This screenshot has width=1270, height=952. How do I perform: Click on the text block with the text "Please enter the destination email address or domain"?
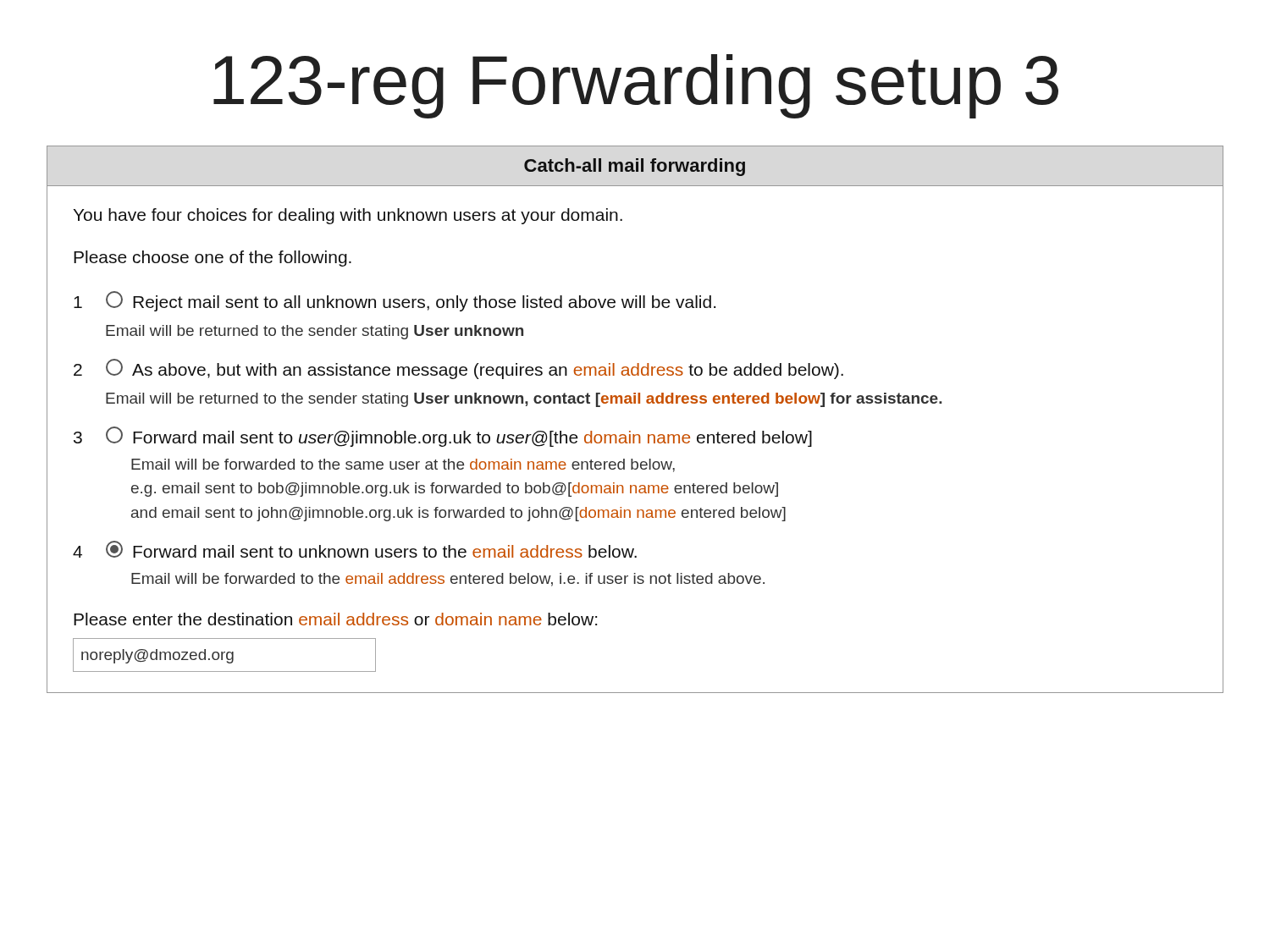click(336, 619)
